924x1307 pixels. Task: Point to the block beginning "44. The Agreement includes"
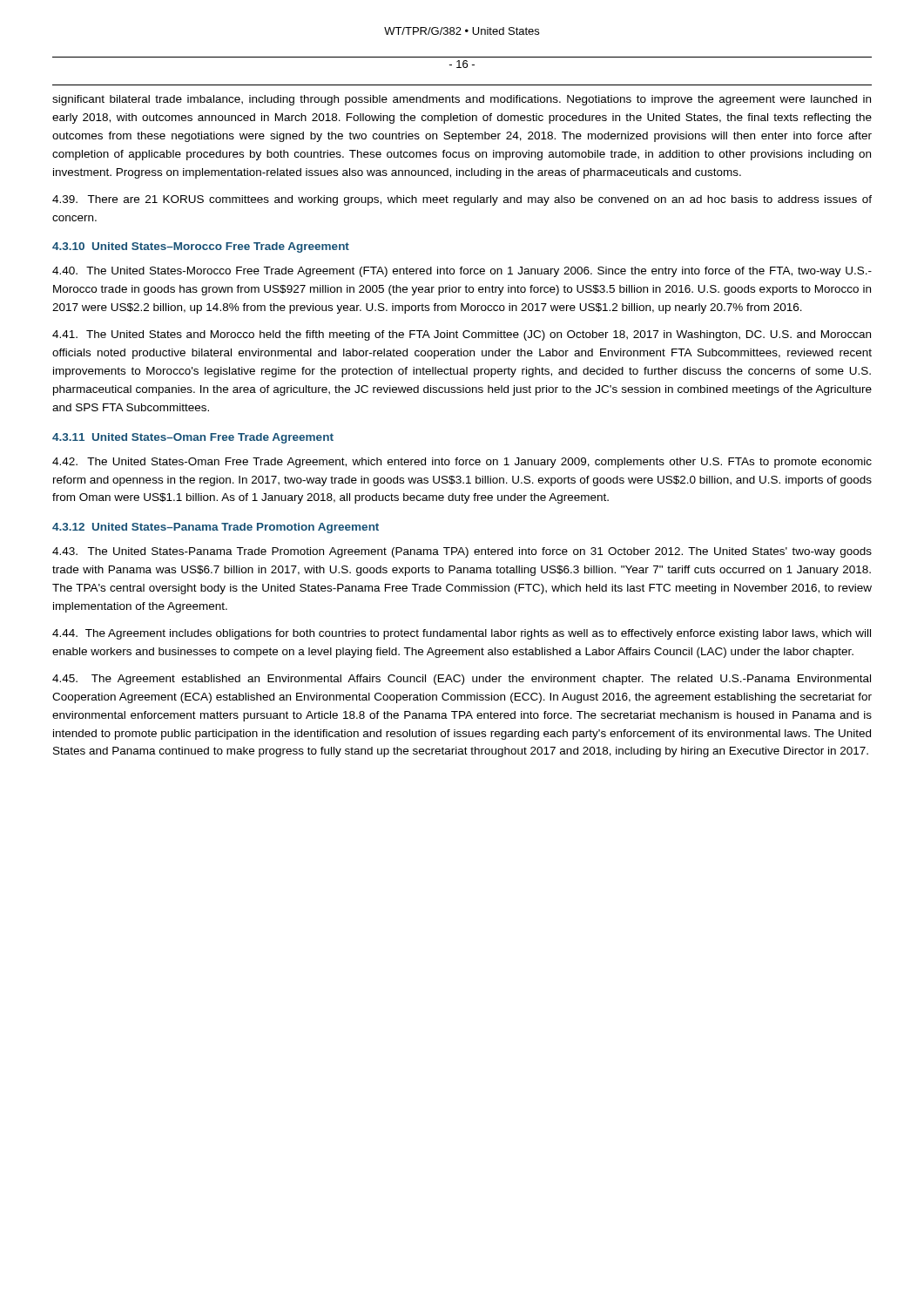(462, 642)
